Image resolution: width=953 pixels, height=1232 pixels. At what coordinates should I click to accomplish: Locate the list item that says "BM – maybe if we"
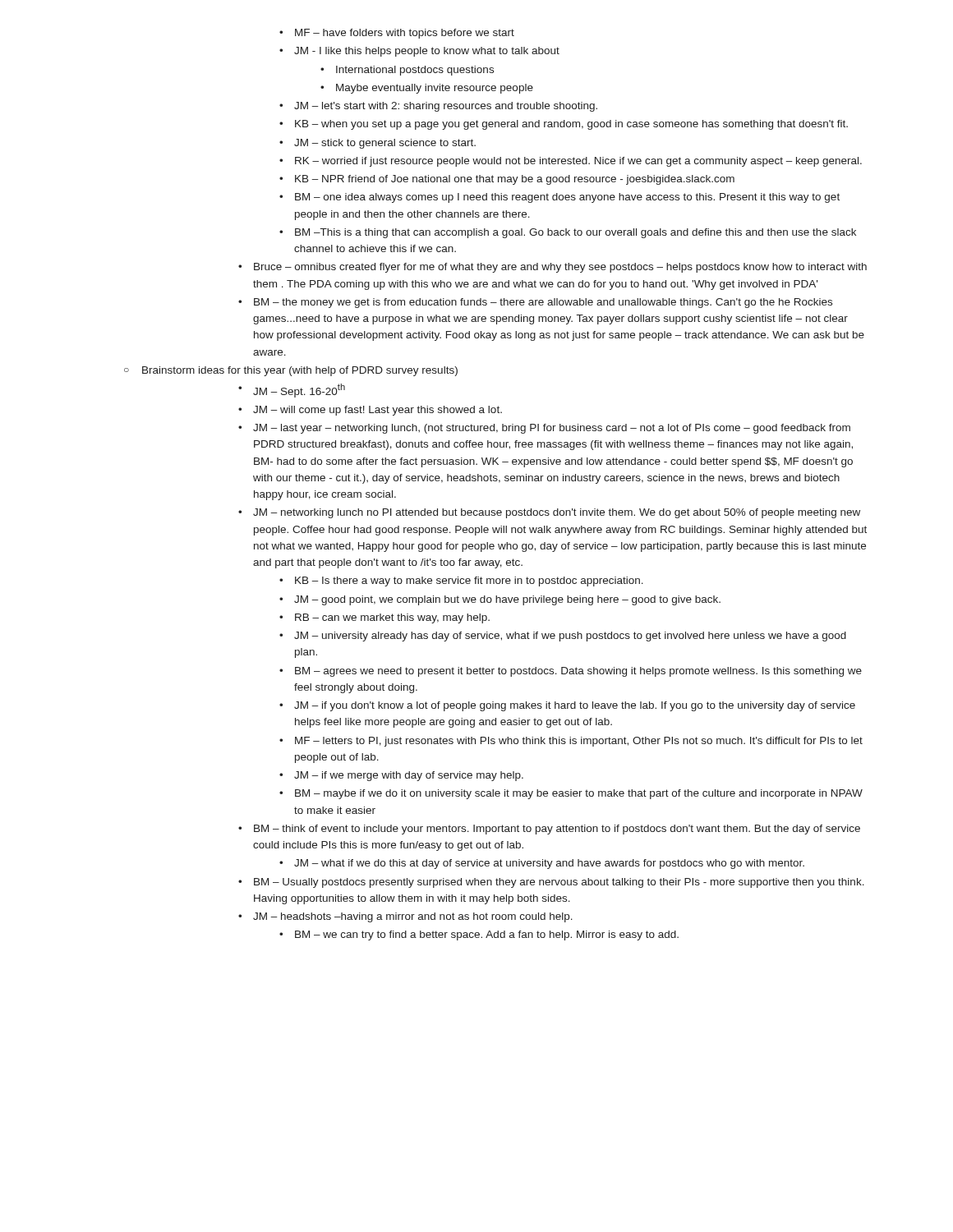[x=476, y=802]
